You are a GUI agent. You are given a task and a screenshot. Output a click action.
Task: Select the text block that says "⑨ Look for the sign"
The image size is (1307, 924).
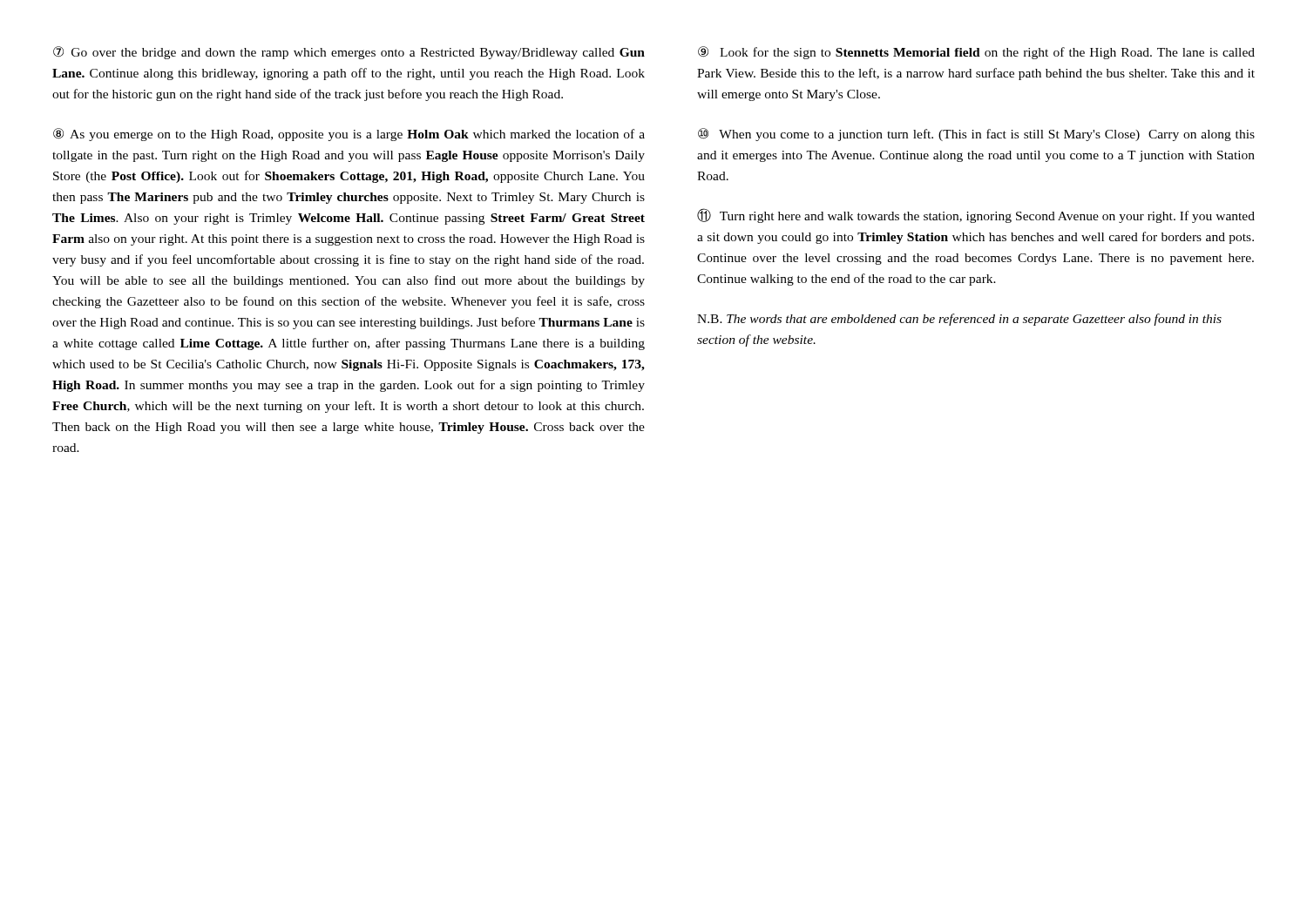pos(976,71)
